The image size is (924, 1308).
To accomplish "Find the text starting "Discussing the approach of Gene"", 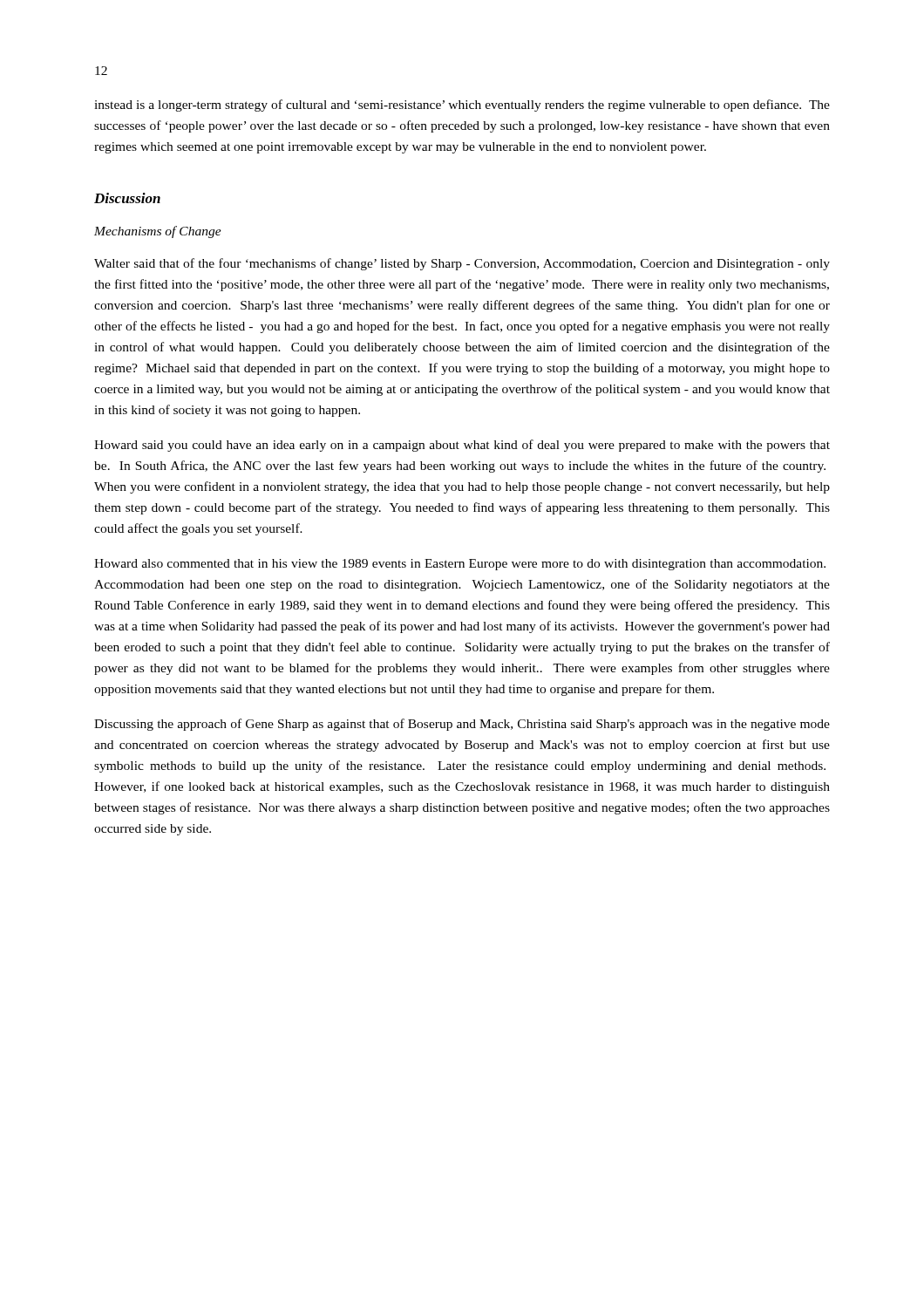I will coord(462,776).
